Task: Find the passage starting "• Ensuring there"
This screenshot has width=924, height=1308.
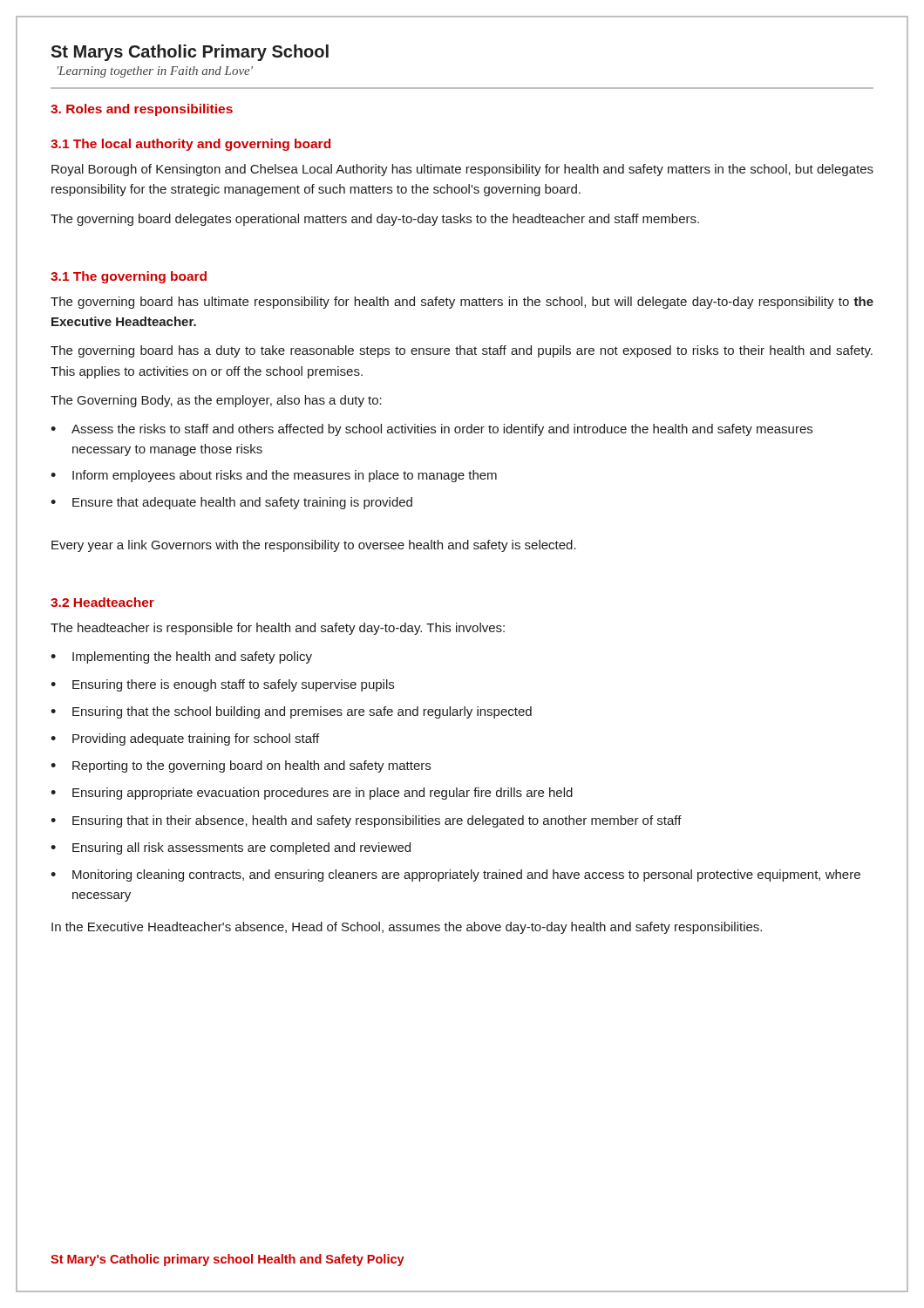Action: click(222, 685)
